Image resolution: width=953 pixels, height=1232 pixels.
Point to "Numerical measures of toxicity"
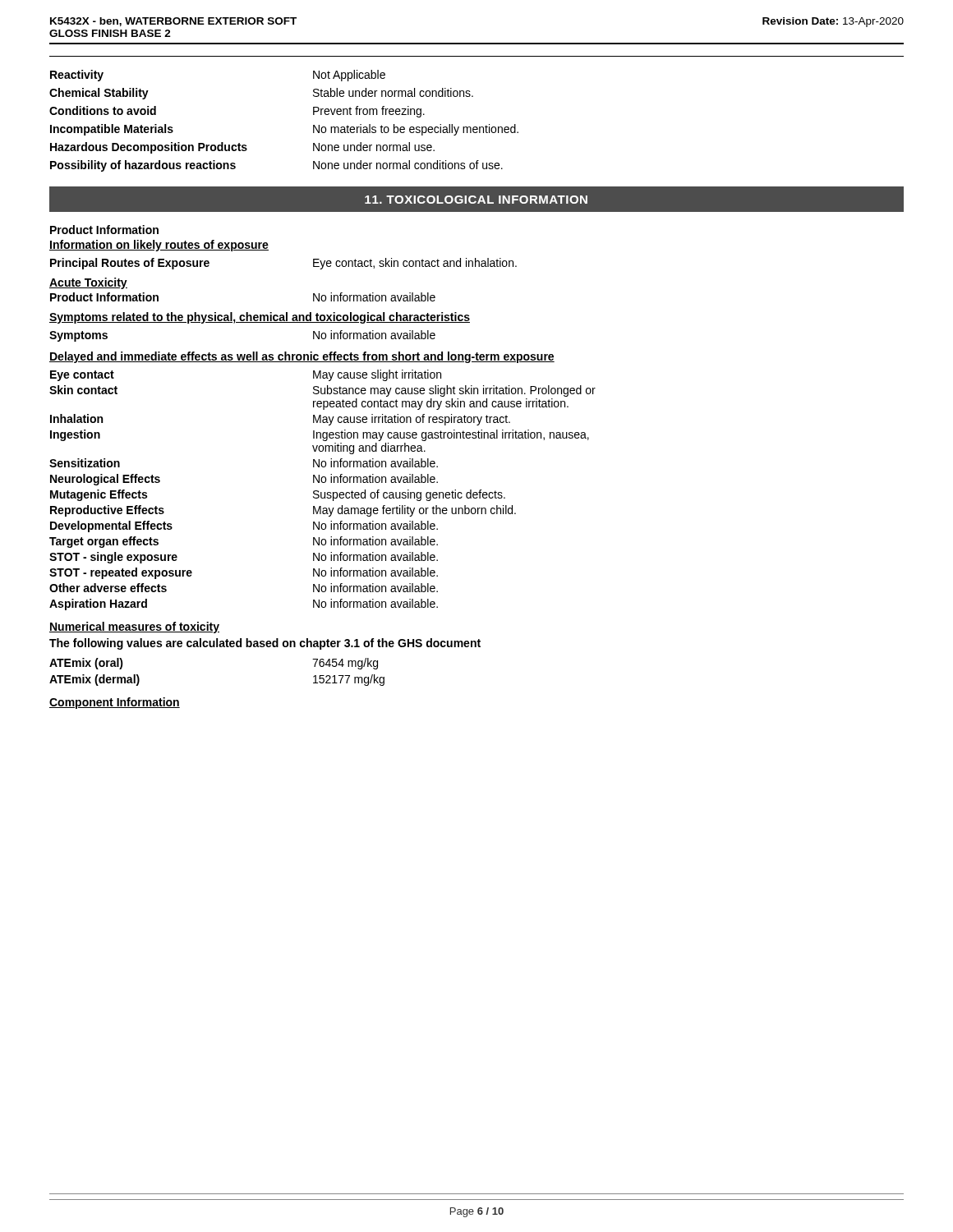(x=134, y=627)
